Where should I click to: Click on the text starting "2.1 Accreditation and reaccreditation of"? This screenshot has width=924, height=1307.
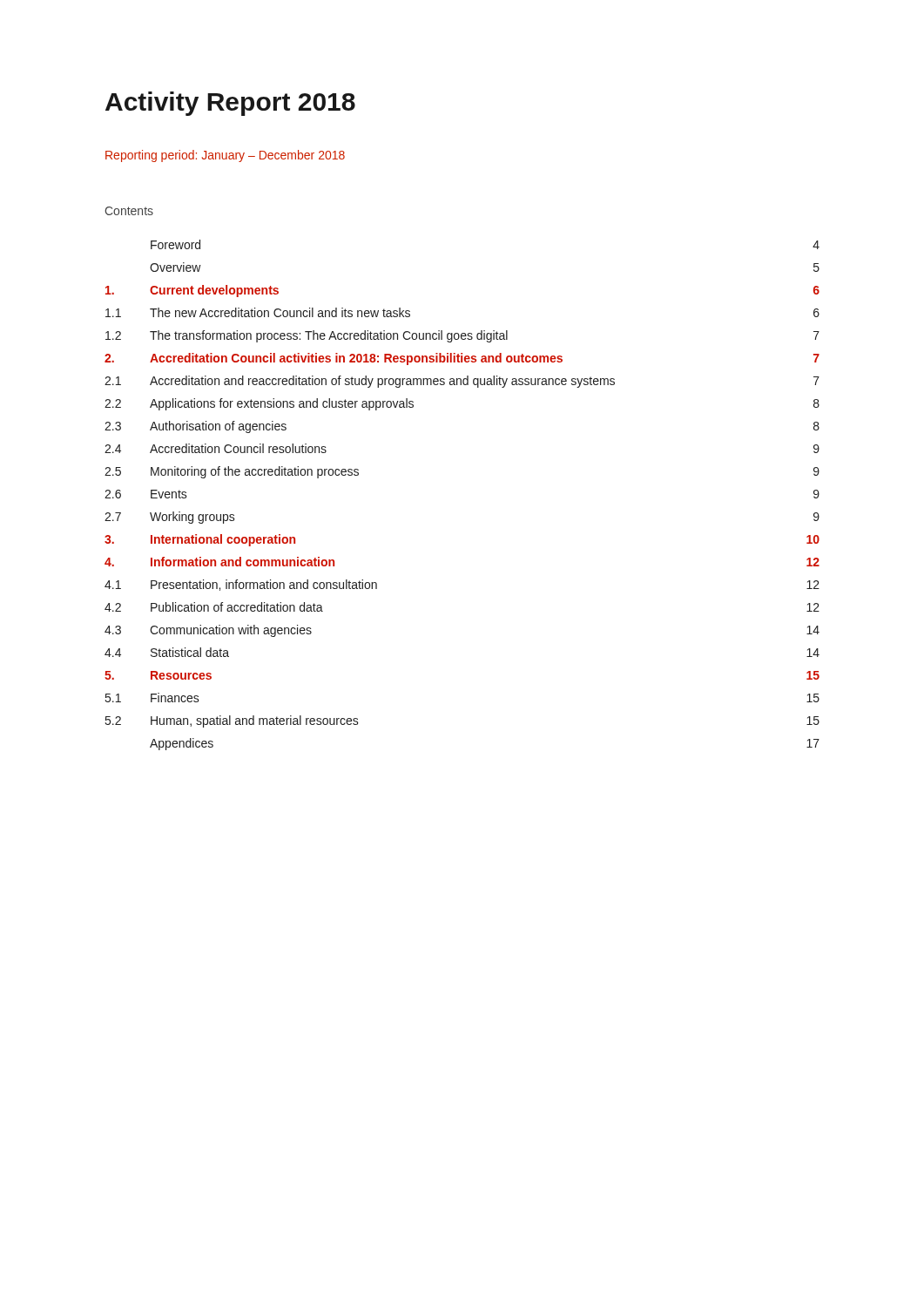[462, 381]
